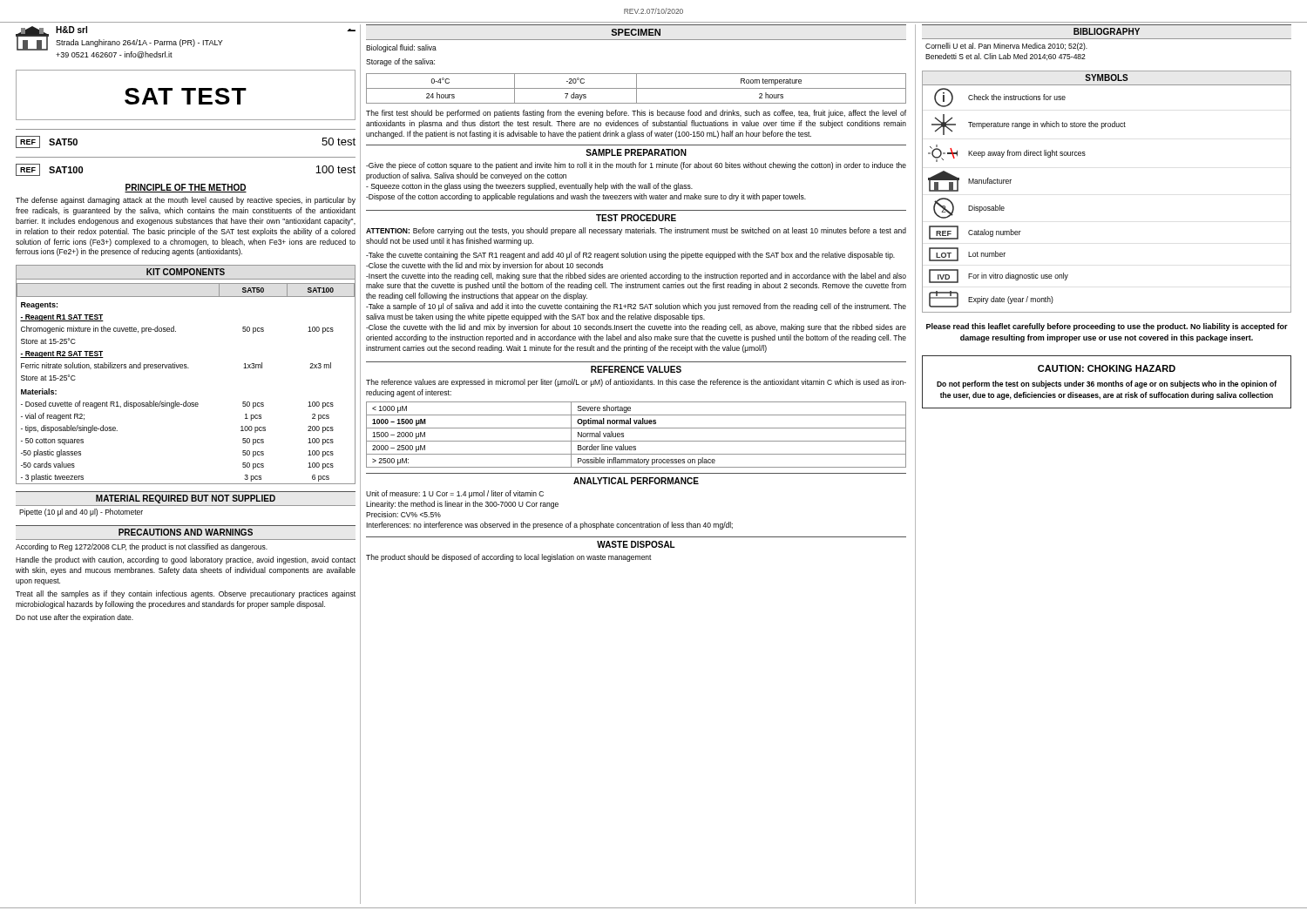This screenshot has height=924, width=1307.
Task: Click on the text block that reads "Cornelli U et al. Pan Minerva Medica 2010;"
Action: (1006, 51)
